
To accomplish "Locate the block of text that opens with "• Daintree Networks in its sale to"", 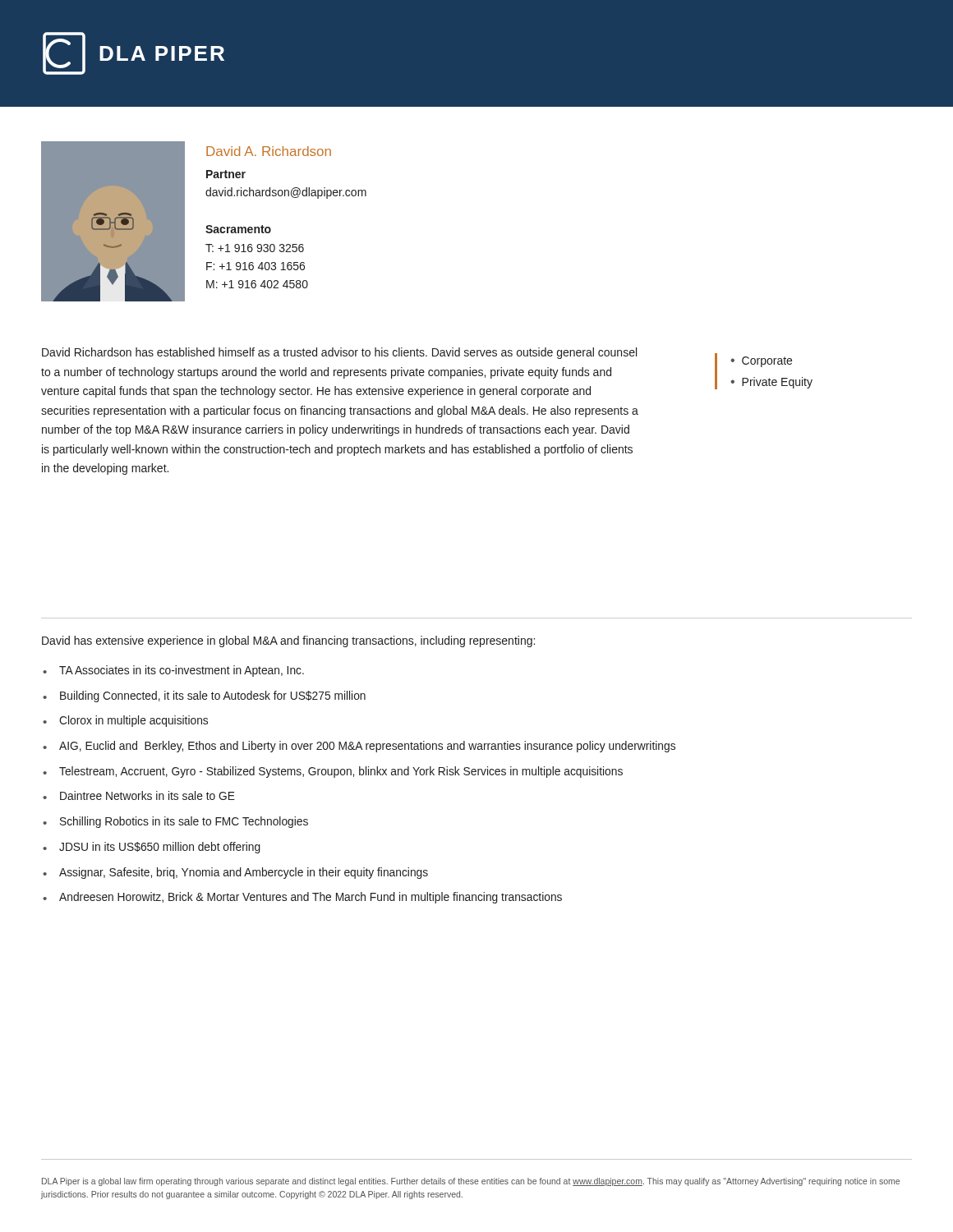I will [x=139, y=797].
